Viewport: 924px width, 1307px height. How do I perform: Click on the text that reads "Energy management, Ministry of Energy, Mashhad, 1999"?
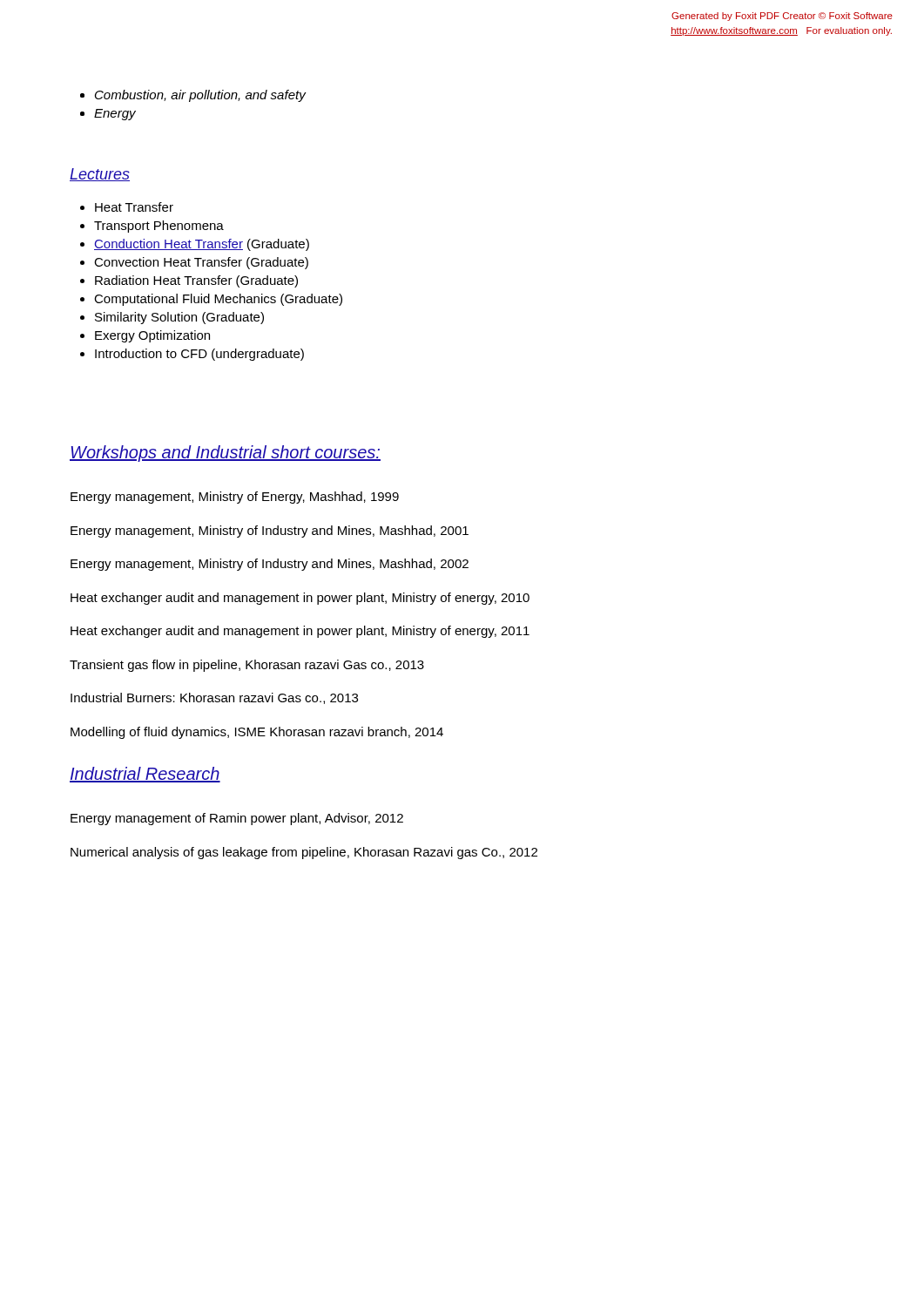(234, 496)
